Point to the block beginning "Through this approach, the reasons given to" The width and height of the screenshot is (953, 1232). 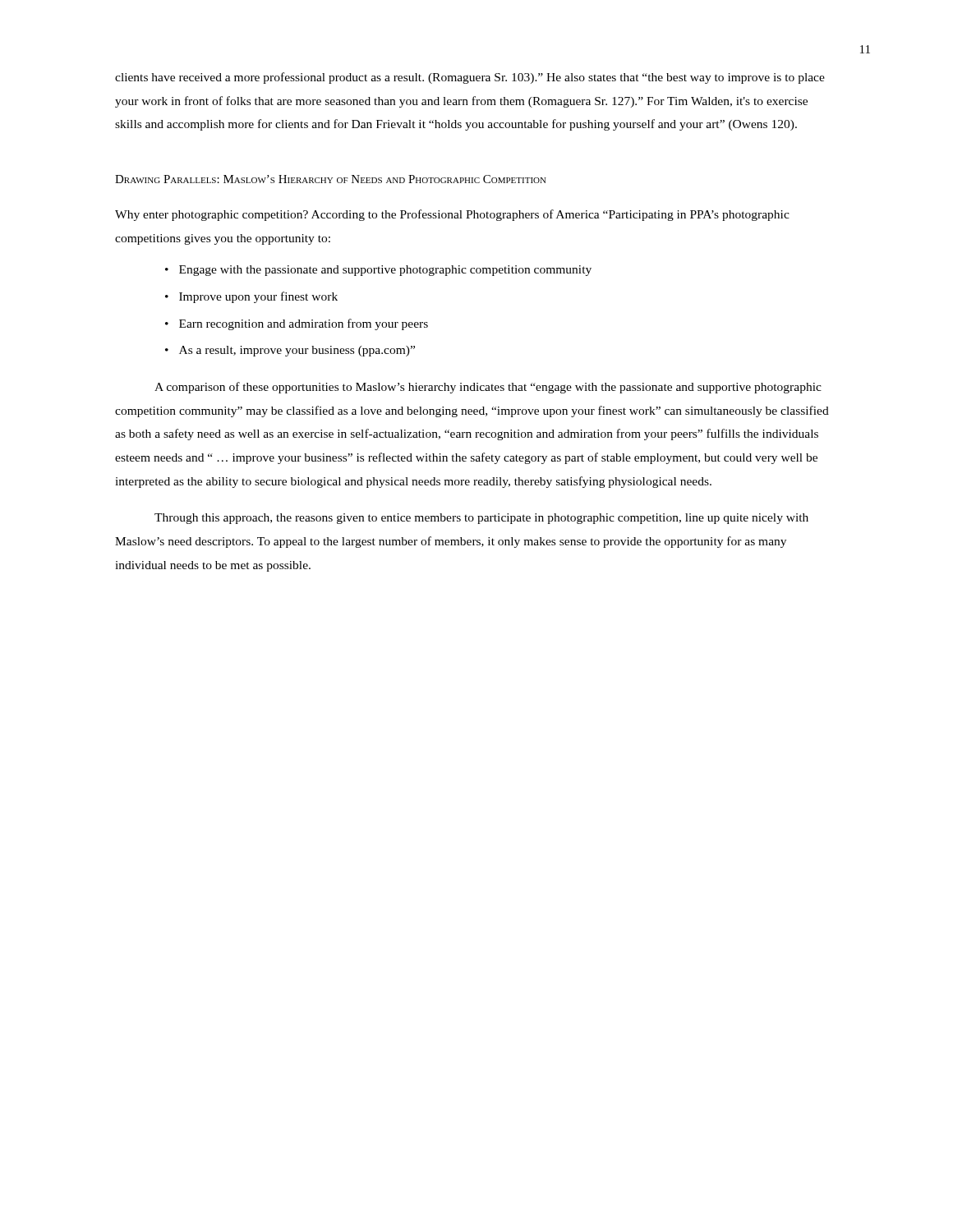coord(462,541)
